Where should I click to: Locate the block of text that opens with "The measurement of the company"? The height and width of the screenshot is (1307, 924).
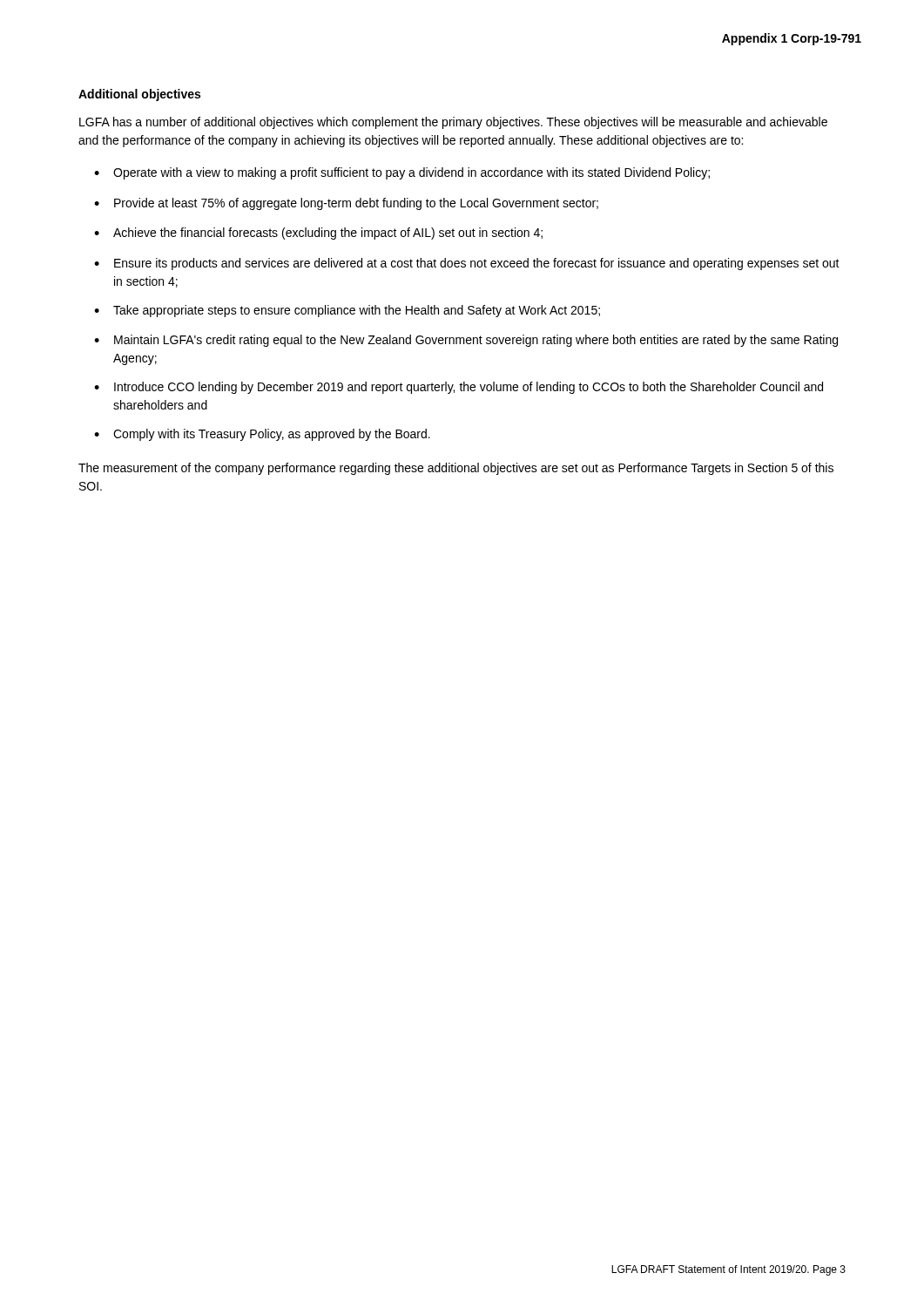(x=456, y=477)
